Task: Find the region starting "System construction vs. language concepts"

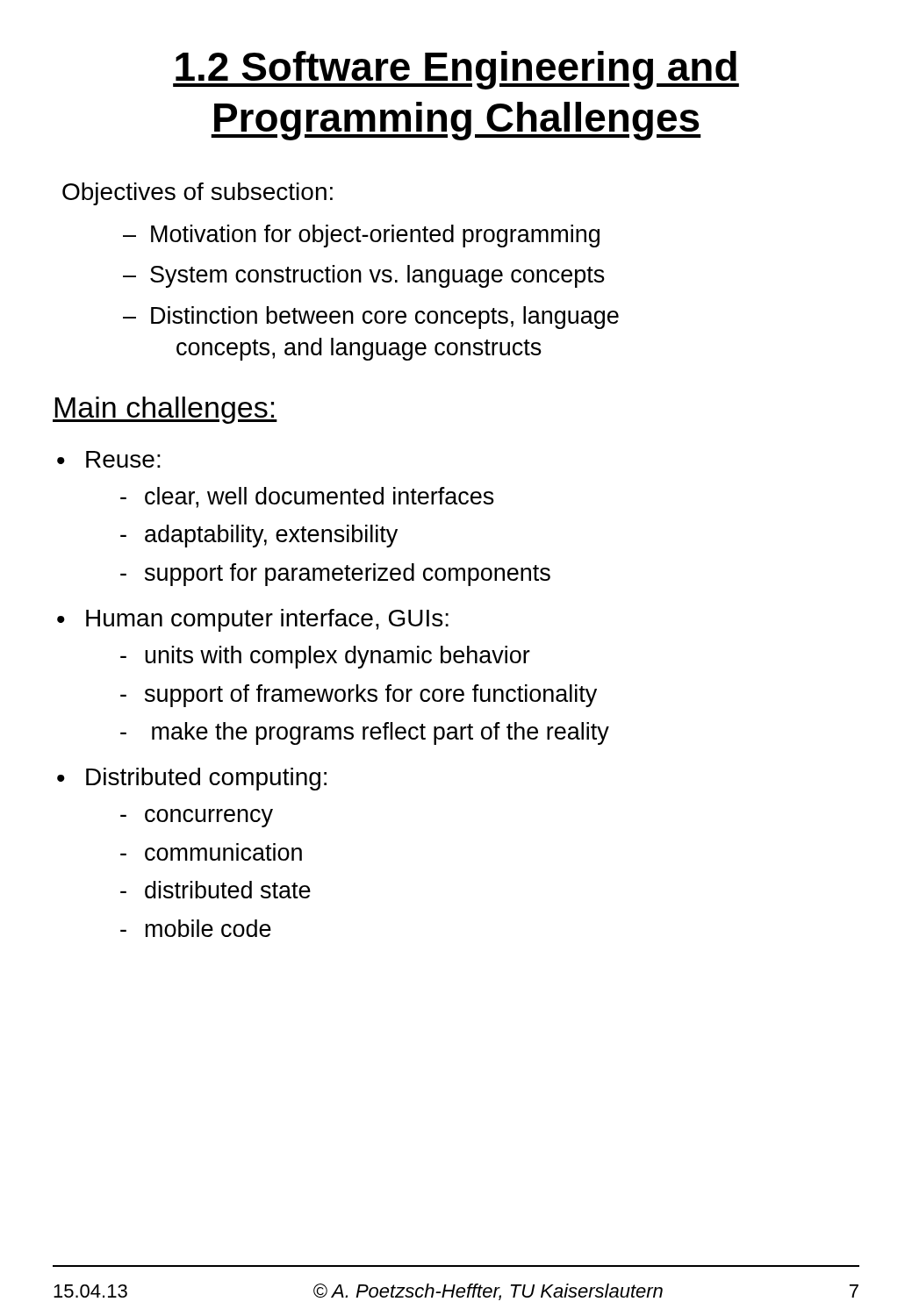Action: (377, 275)
